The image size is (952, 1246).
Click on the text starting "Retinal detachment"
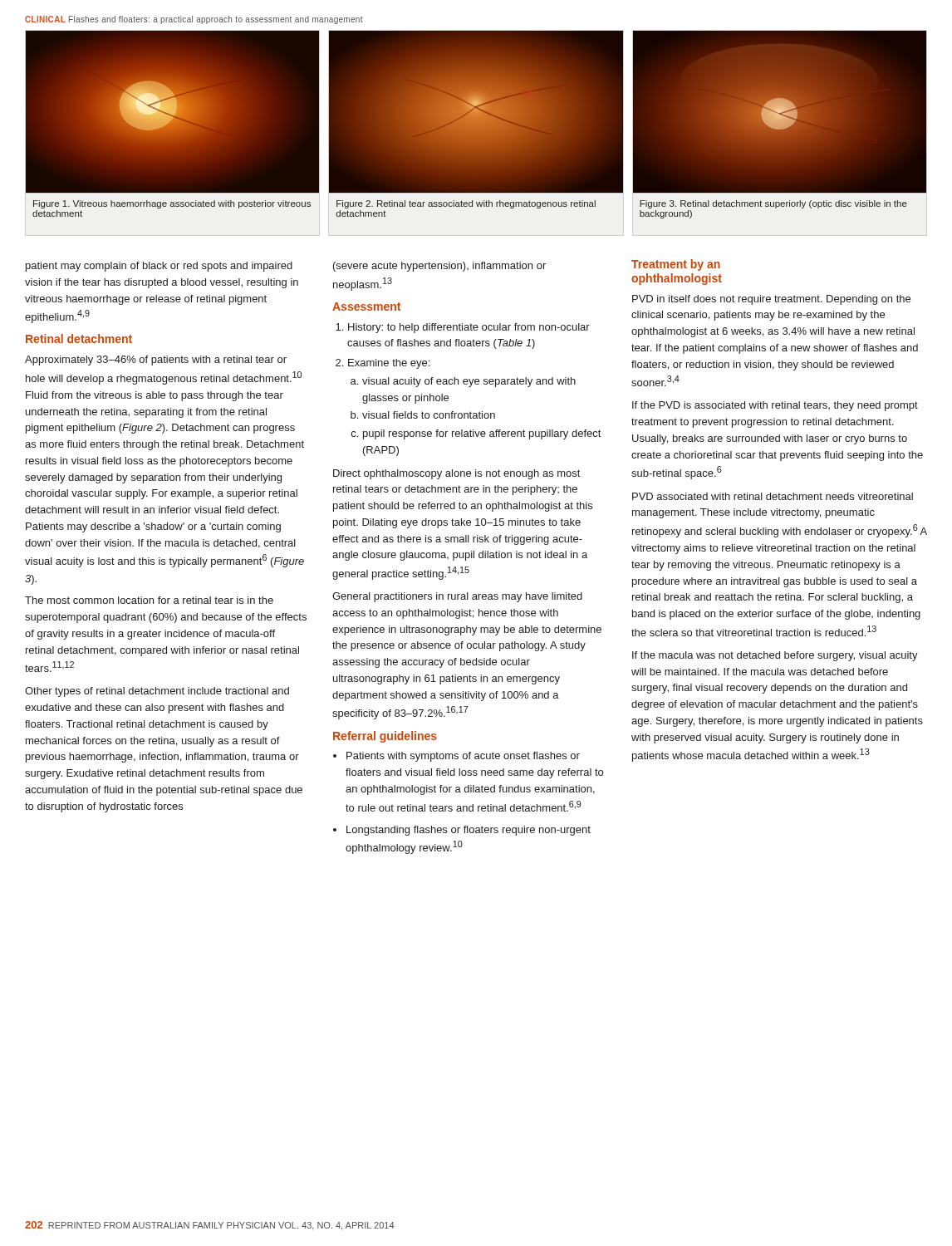[x=79, y=339]
